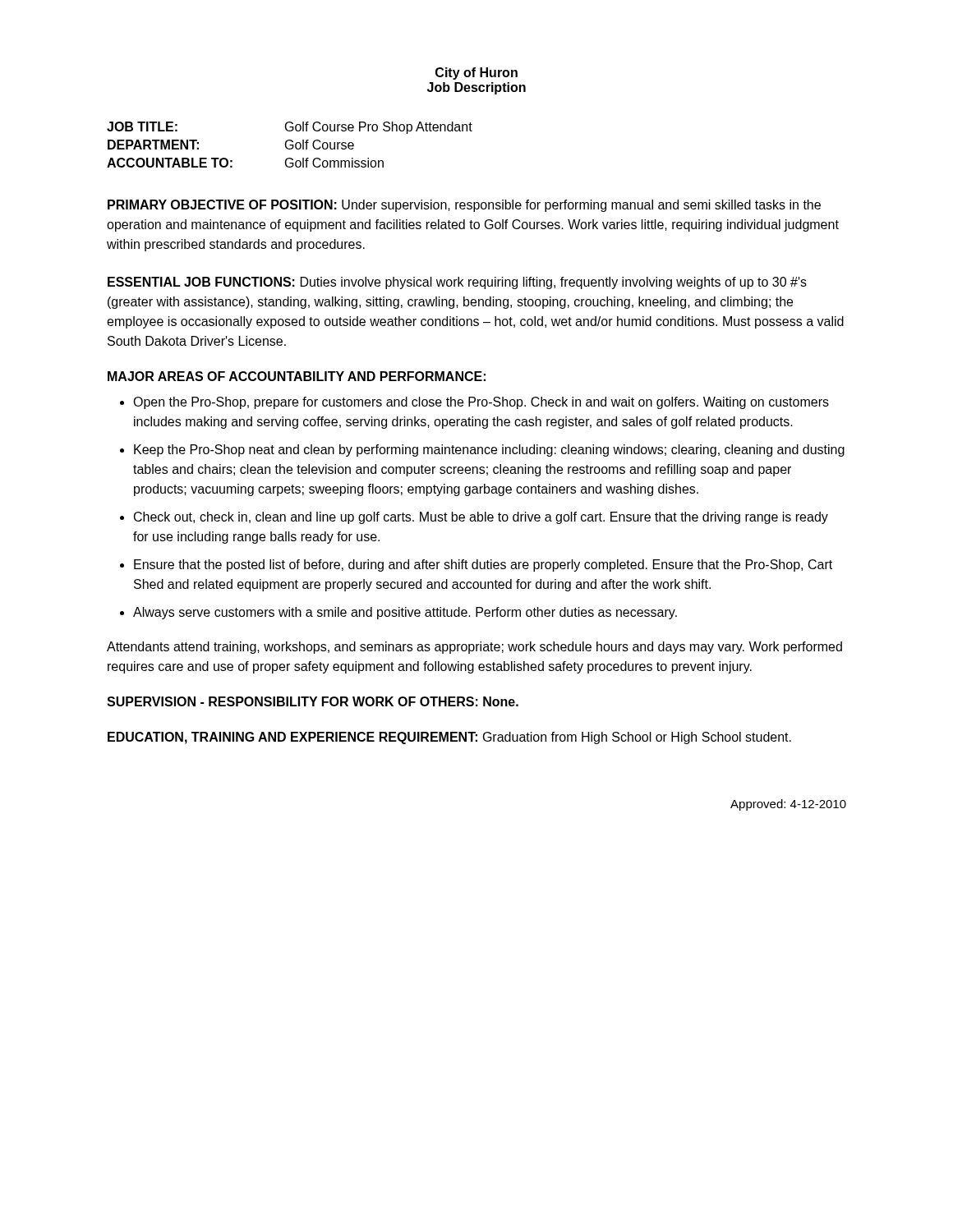This screenshot has width=953, height=1232.
Task: Select the title
Action: 476,80
